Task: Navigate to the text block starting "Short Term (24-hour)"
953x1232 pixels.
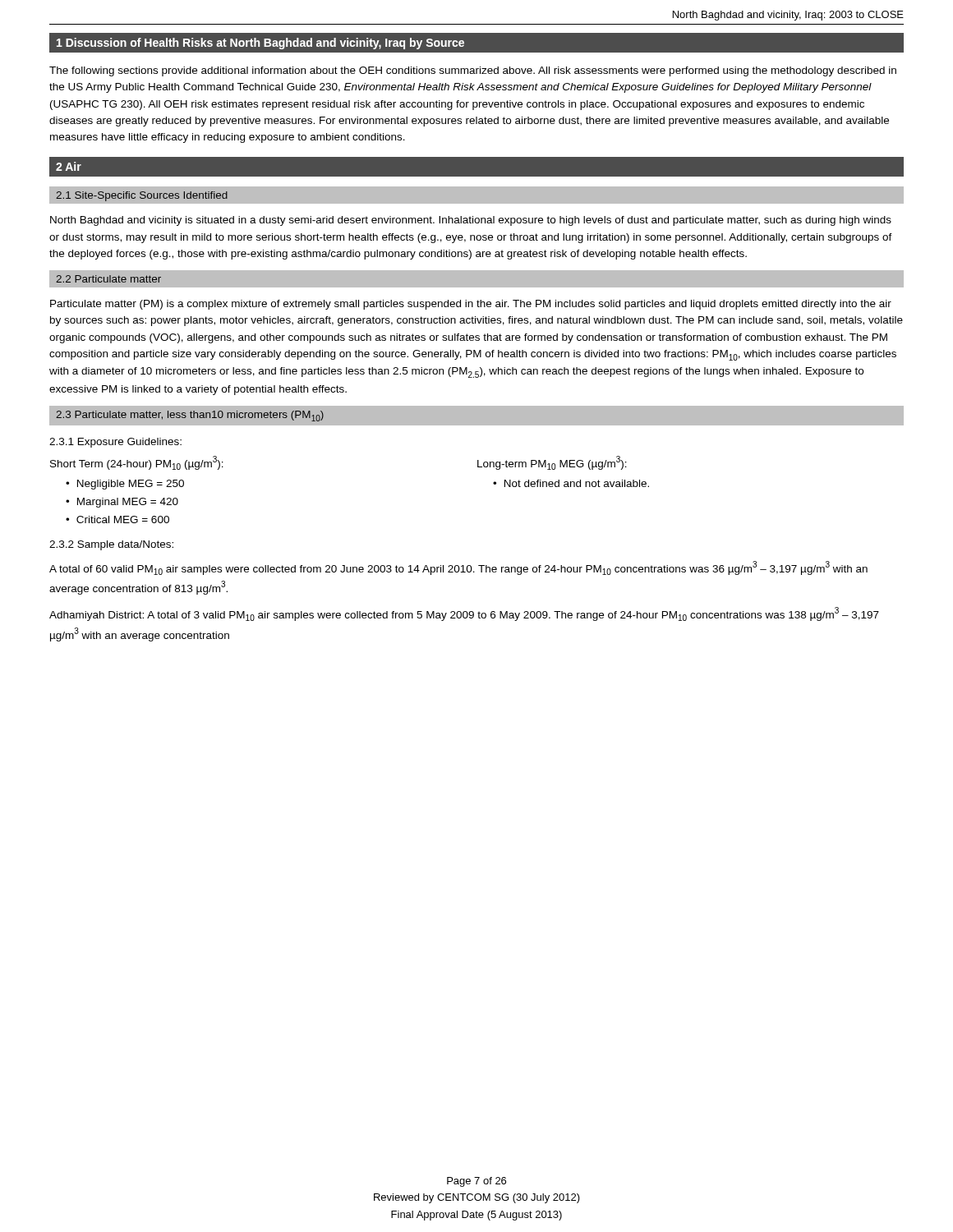Action: (x=137, y=464)
